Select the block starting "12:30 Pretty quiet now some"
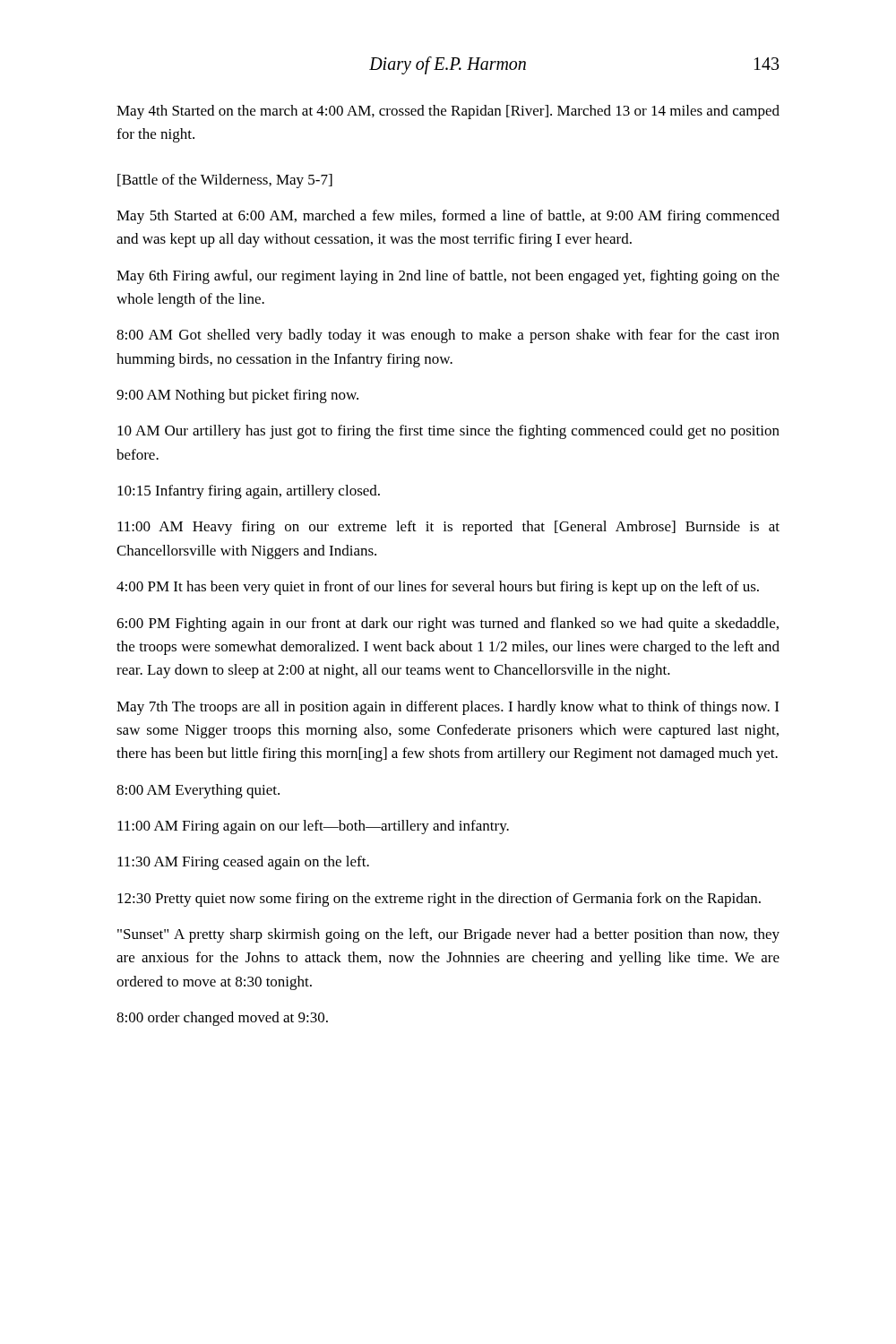896x1344 pixels. [439, 898]
